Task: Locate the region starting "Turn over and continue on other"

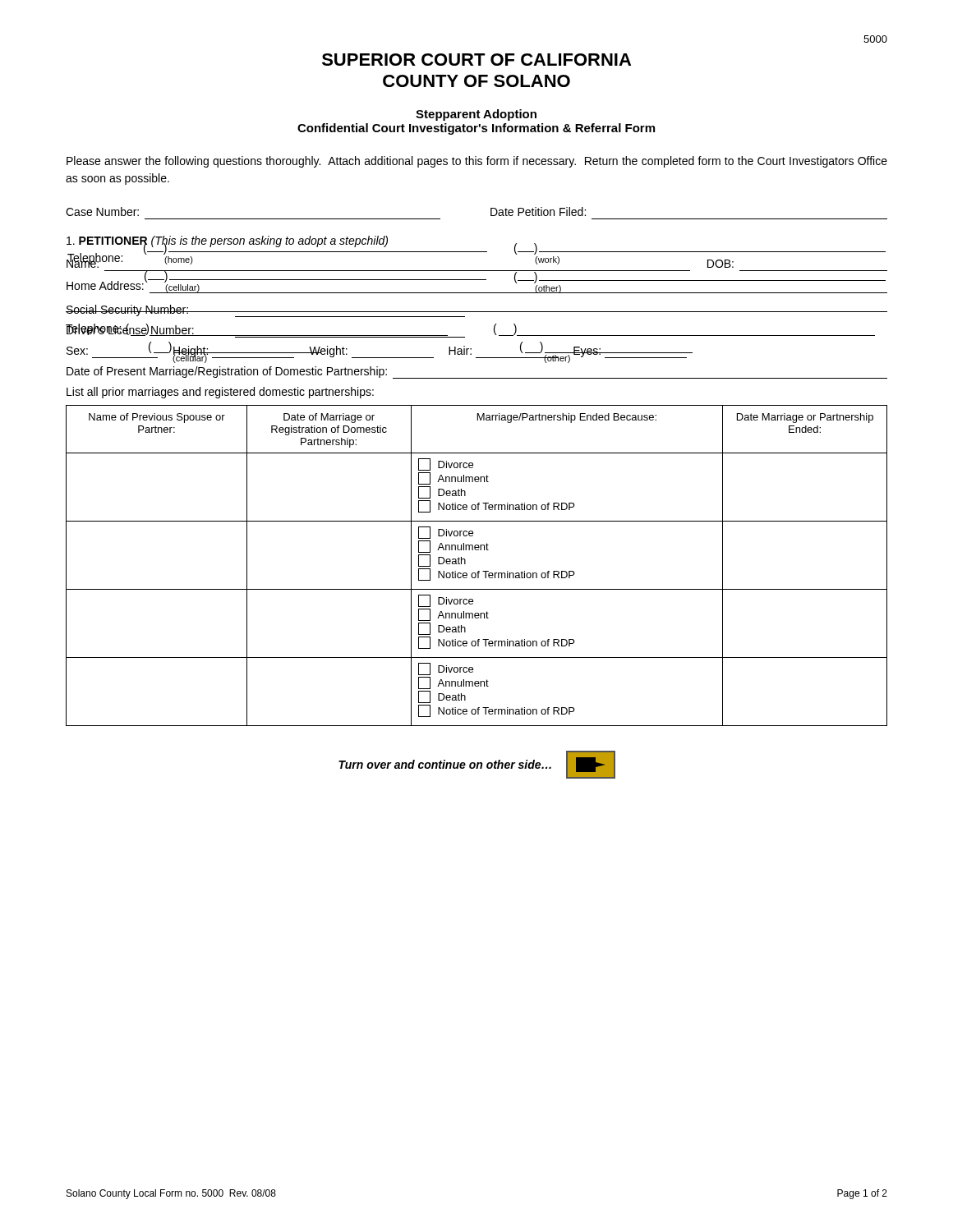Action: tap(476, 765)
